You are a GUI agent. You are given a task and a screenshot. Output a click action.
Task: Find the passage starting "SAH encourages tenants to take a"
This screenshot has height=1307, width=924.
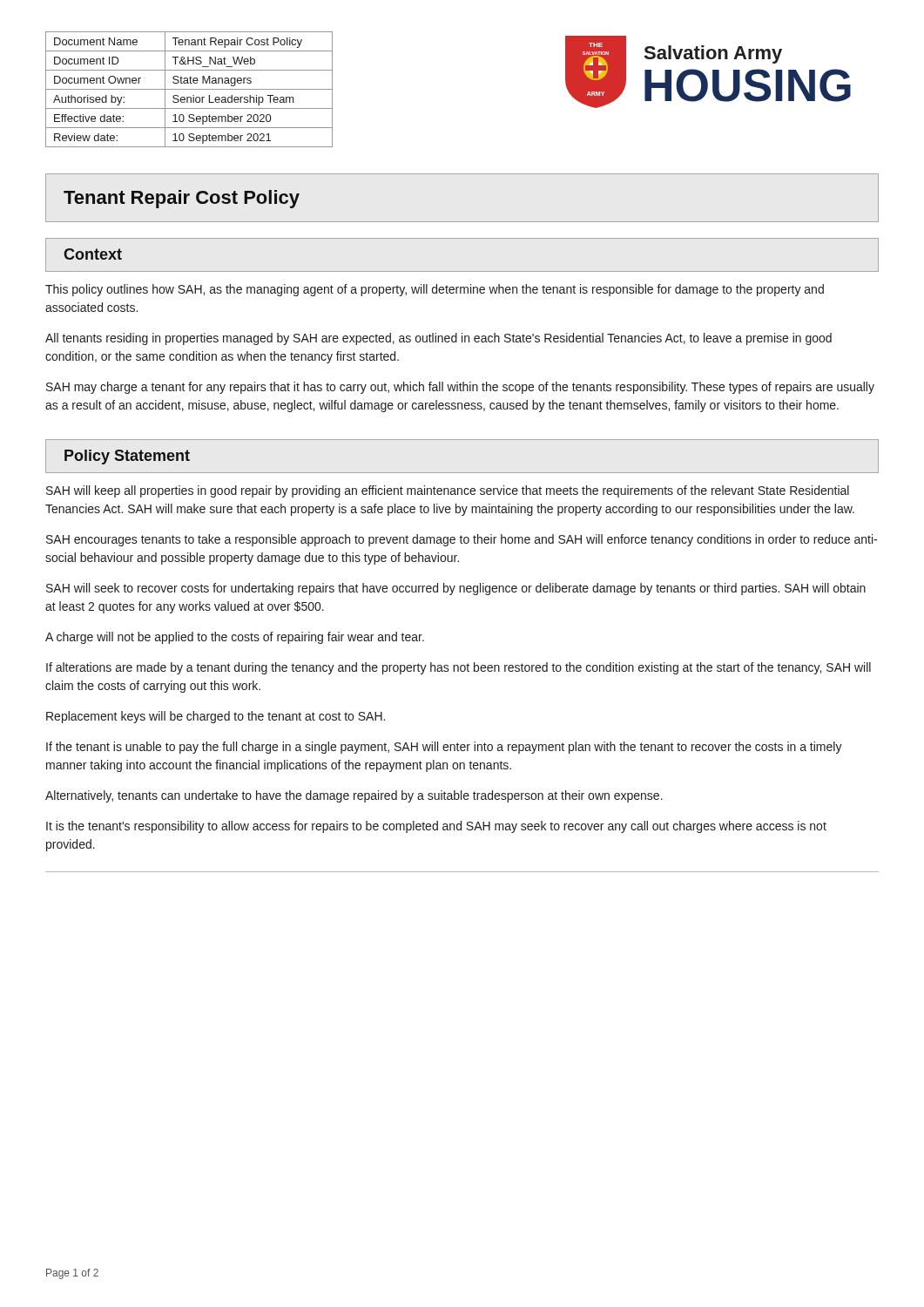coord(461,548)
